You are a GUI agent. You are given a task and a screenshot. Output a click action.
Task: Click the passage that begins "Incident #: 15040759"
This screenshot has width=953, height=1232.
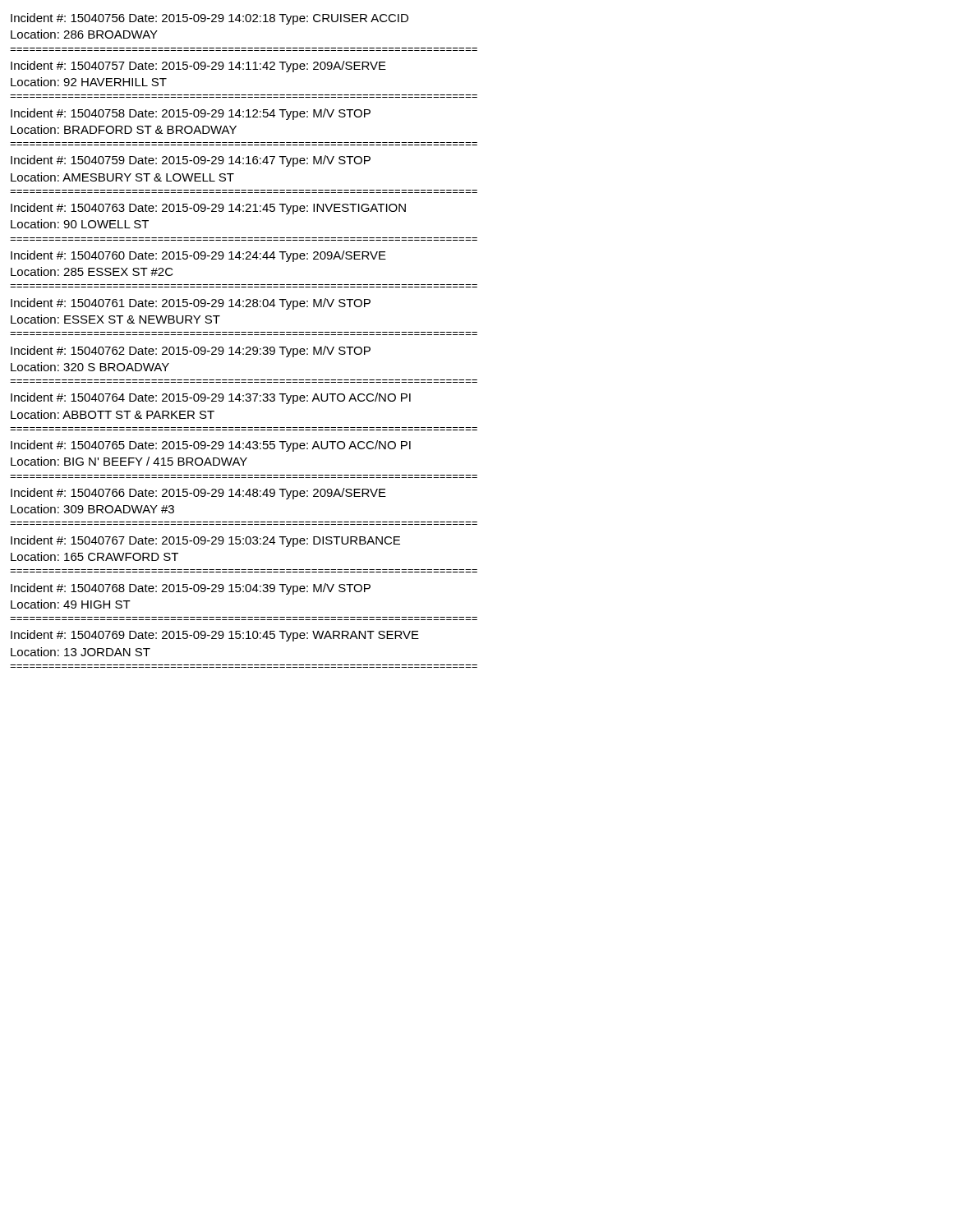191,161
